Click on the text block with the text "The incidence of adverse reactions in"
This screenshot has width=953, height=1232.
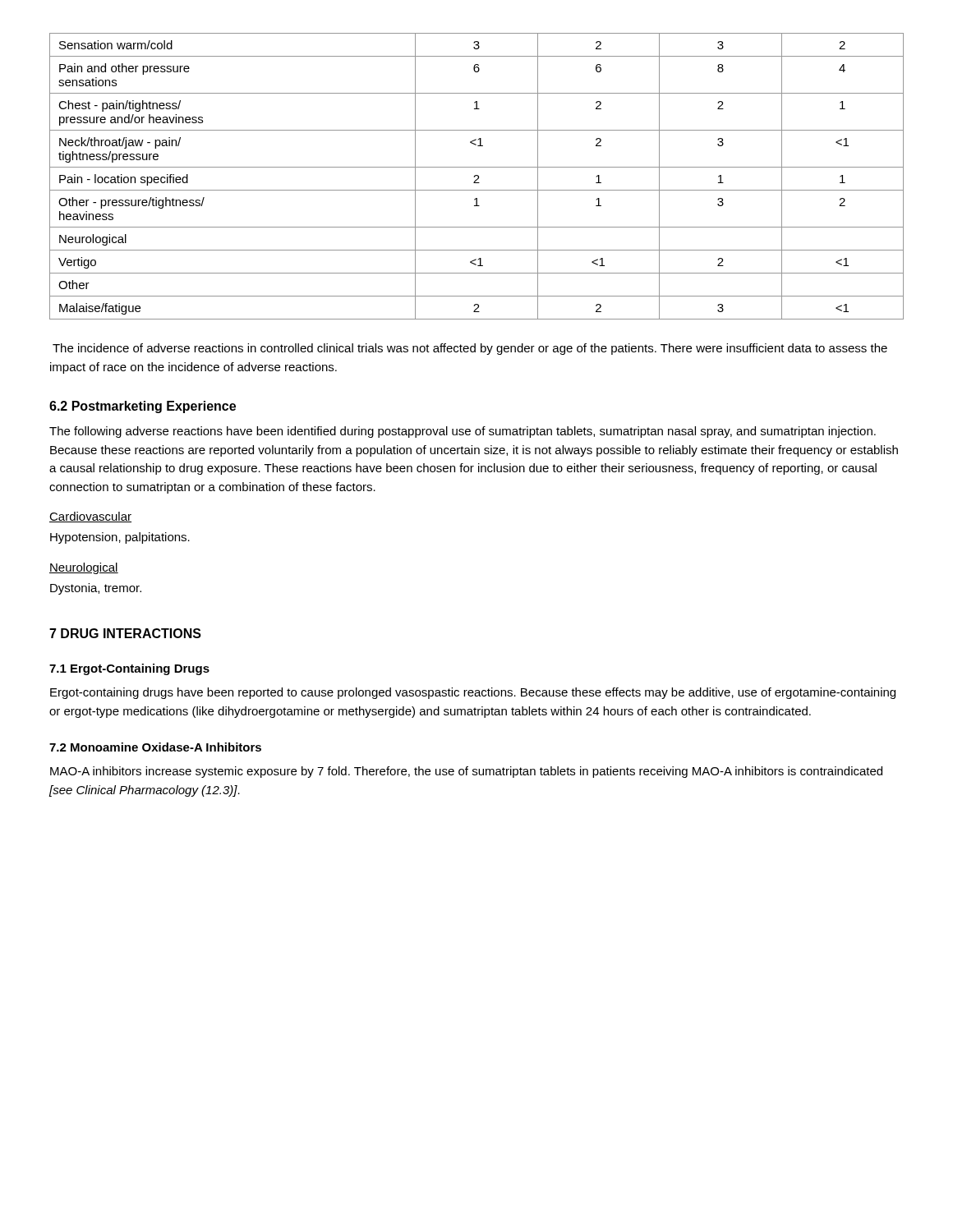click(468, 357)
